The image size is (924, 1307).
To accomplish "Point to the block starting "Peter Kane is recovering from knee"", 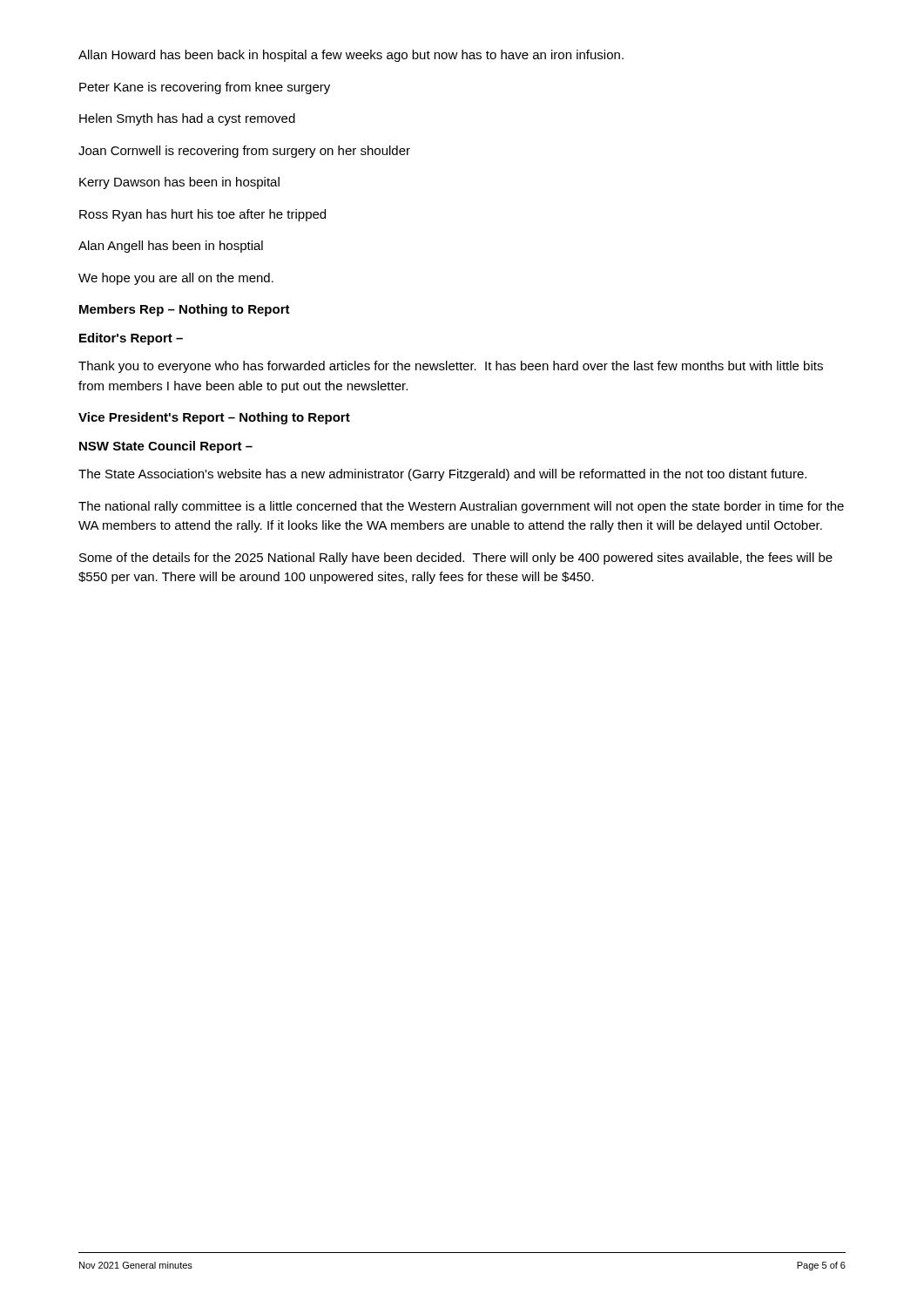I will [x=204, y=86].
